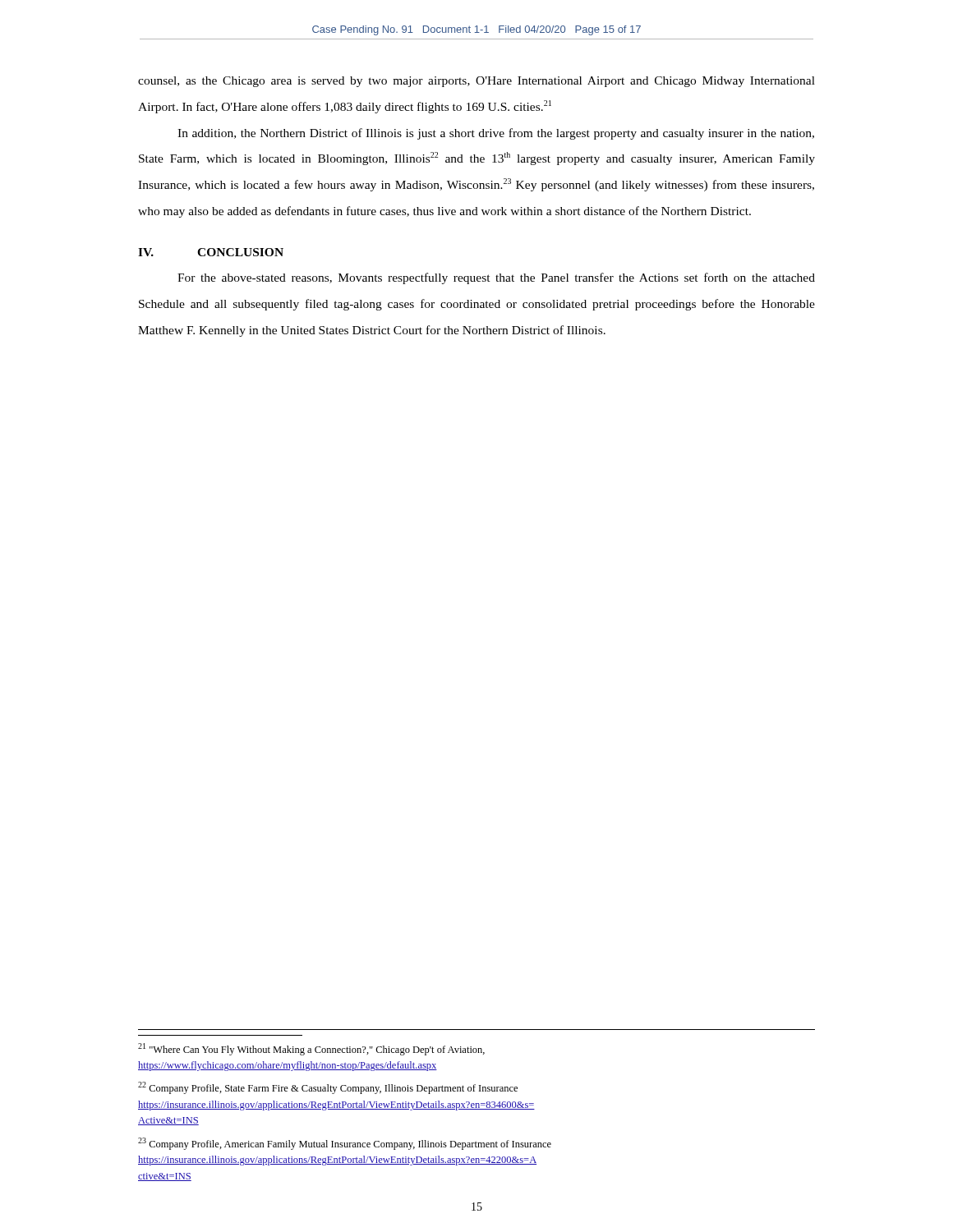The height and width of the screenshot is (1232, 953).
Task: Point to the region starting "22 Company Profile, State Farm"
Action: (x=336, y=1103)
